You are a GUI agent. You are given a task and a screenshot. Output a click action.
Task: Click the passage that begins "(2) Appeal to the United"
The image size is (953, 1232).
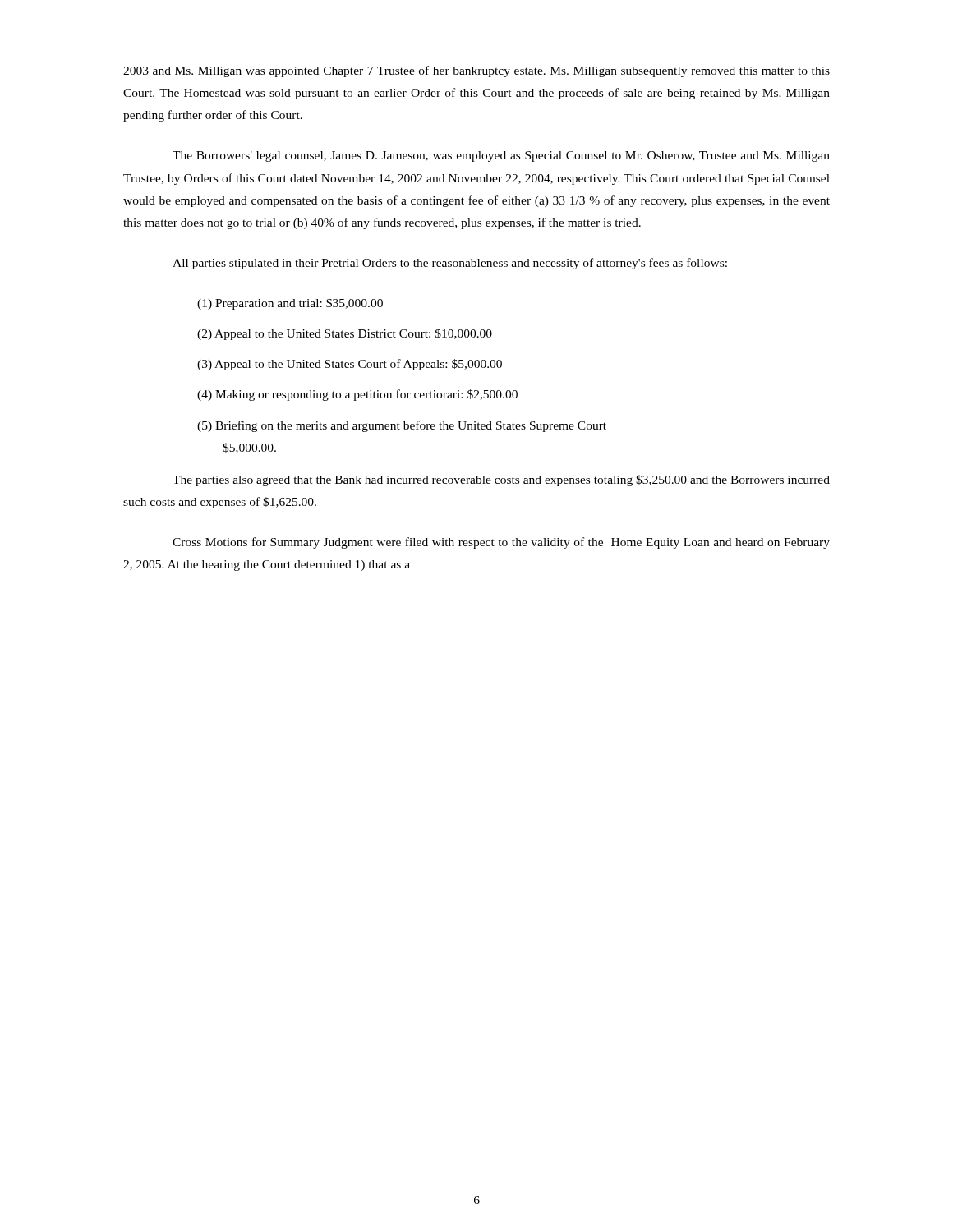(345, 333)
